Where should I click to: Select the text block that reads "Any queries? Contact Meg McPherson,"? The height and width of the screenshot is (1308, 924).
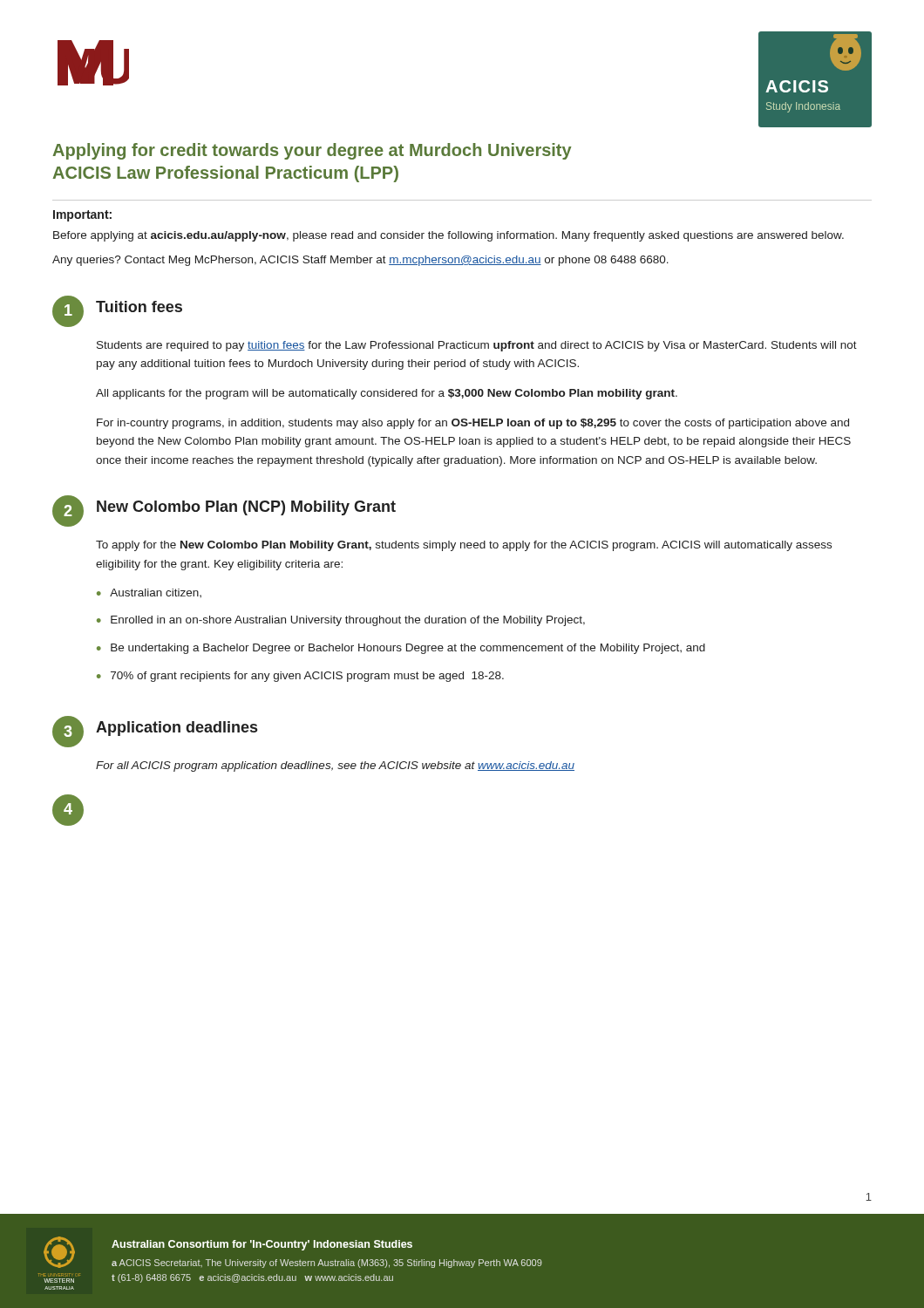pyautogui.click(x=361, y=259)
